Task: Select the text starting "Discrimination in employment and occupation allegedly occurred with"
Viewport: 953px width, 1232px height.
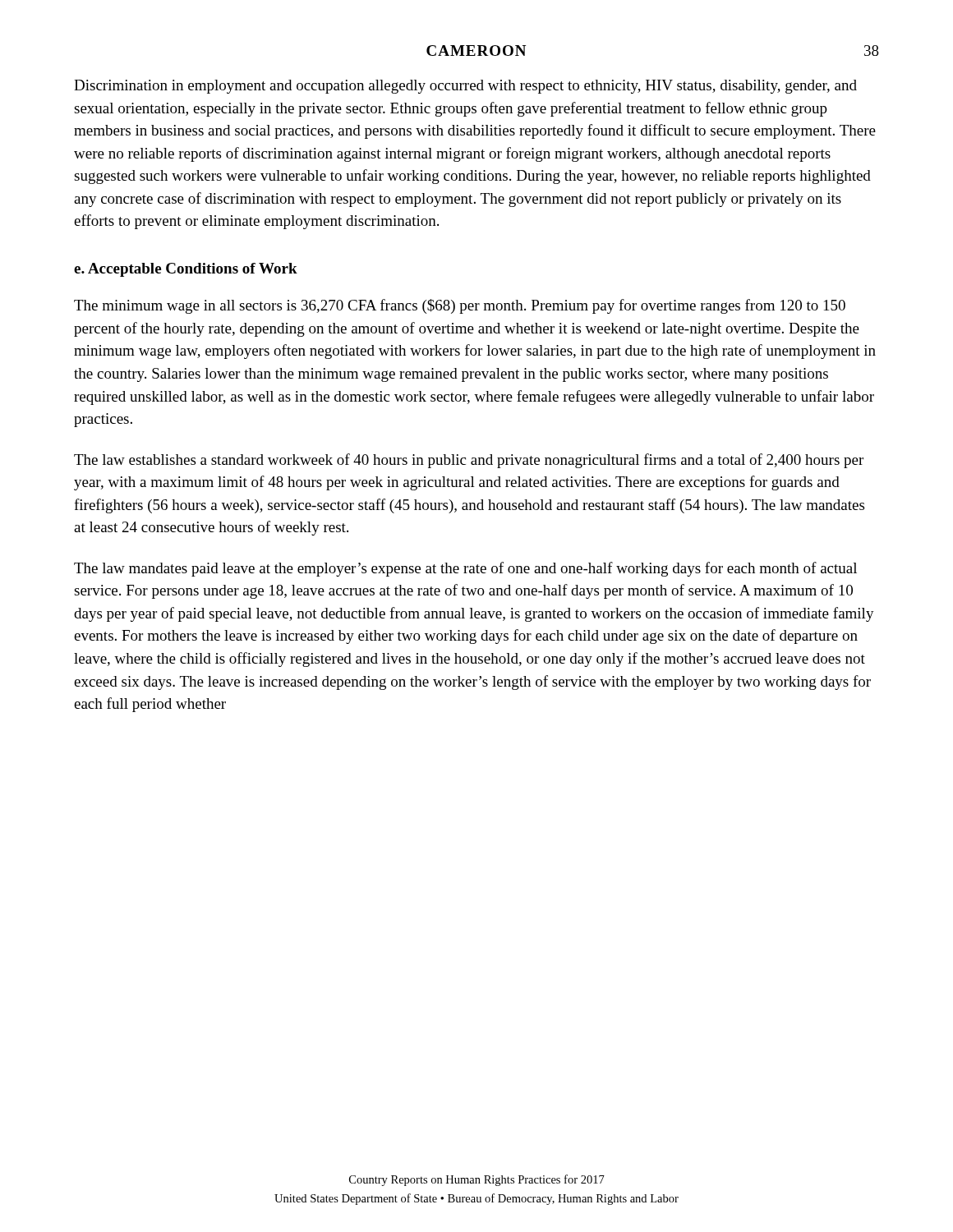Action: point(475,153)
